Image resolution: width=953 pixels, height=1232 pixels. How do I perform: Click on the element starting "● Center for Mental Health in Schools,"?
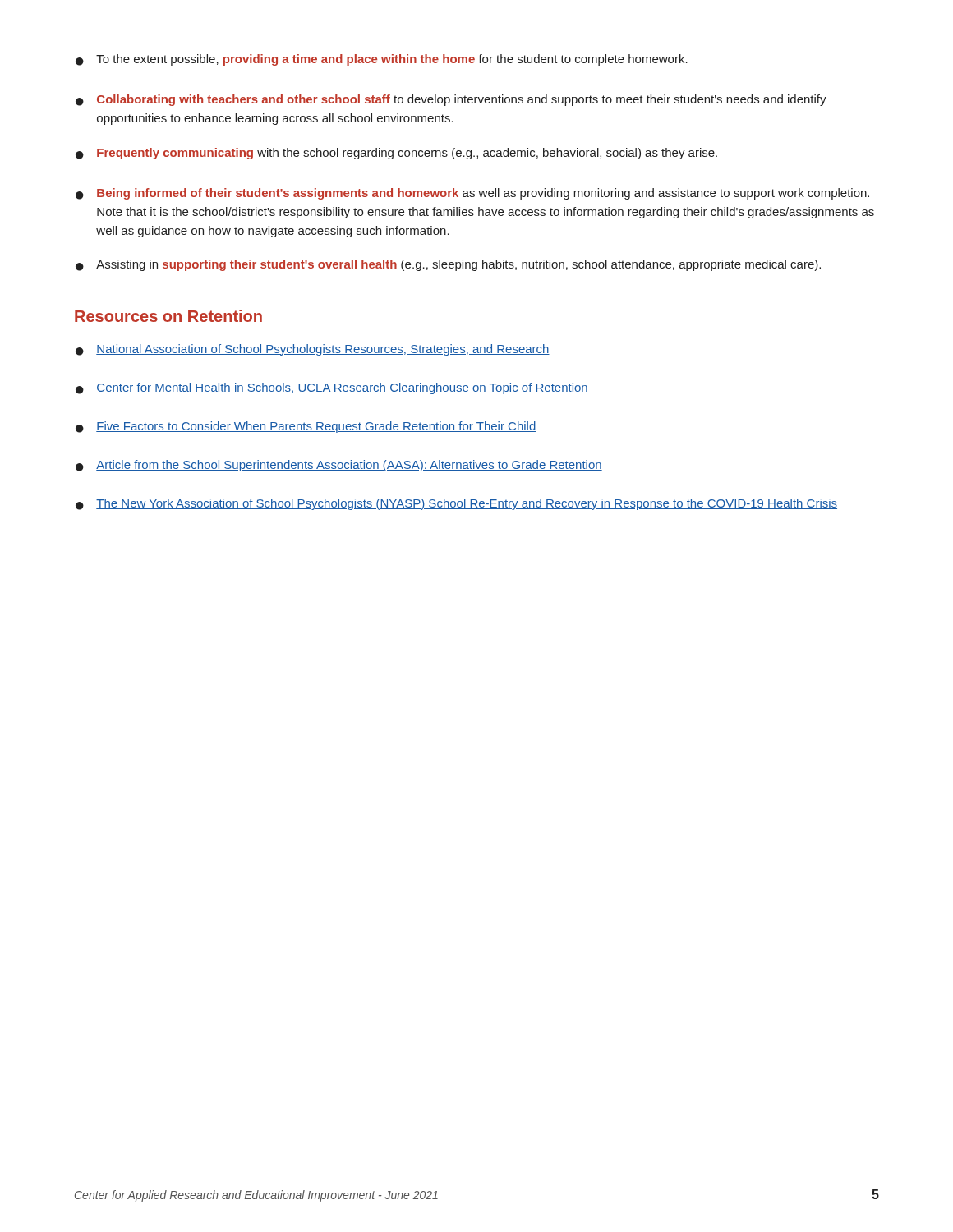[476, 390]
